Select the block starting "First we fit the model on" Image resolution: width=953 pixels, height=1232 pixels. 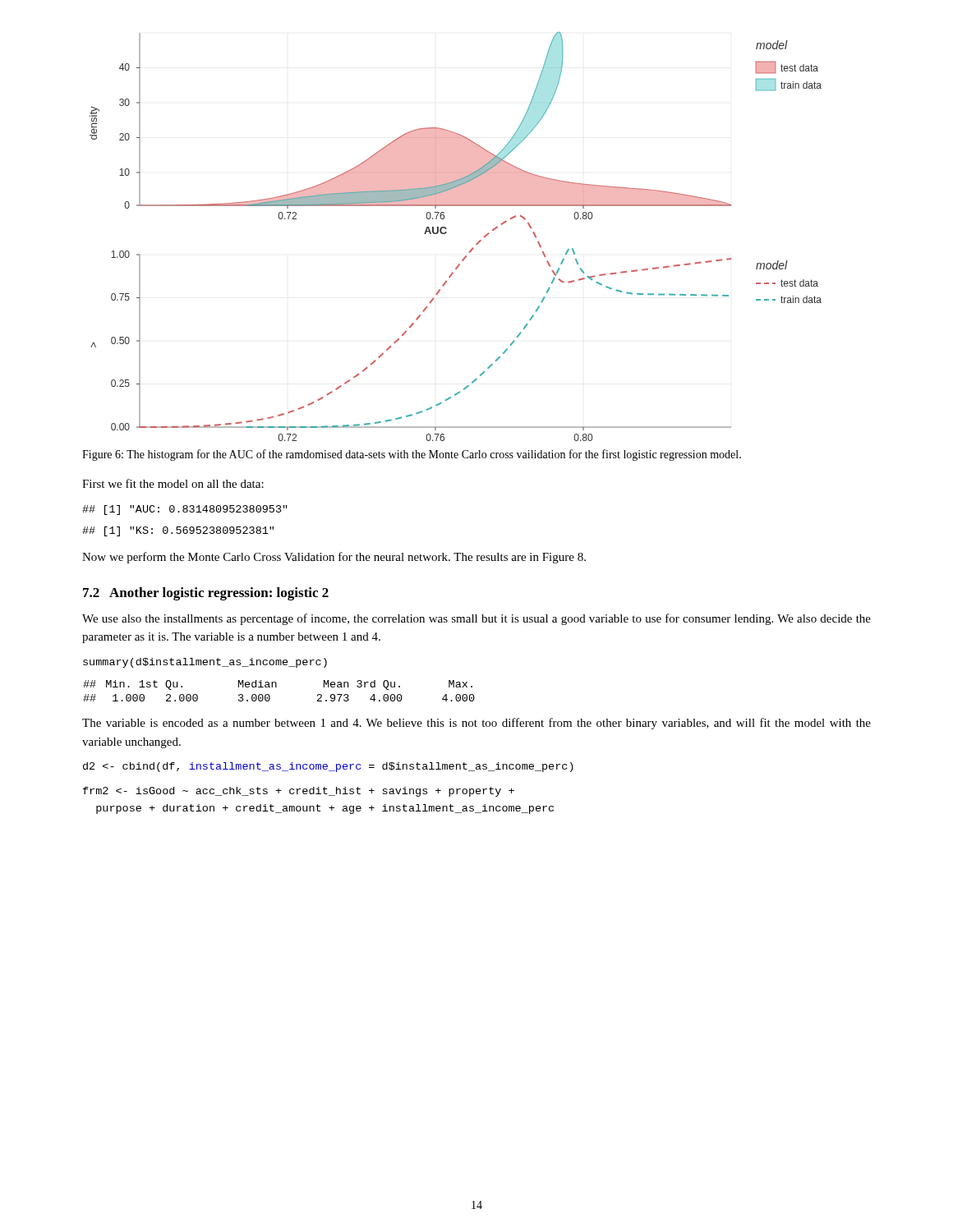click(173, 484)
